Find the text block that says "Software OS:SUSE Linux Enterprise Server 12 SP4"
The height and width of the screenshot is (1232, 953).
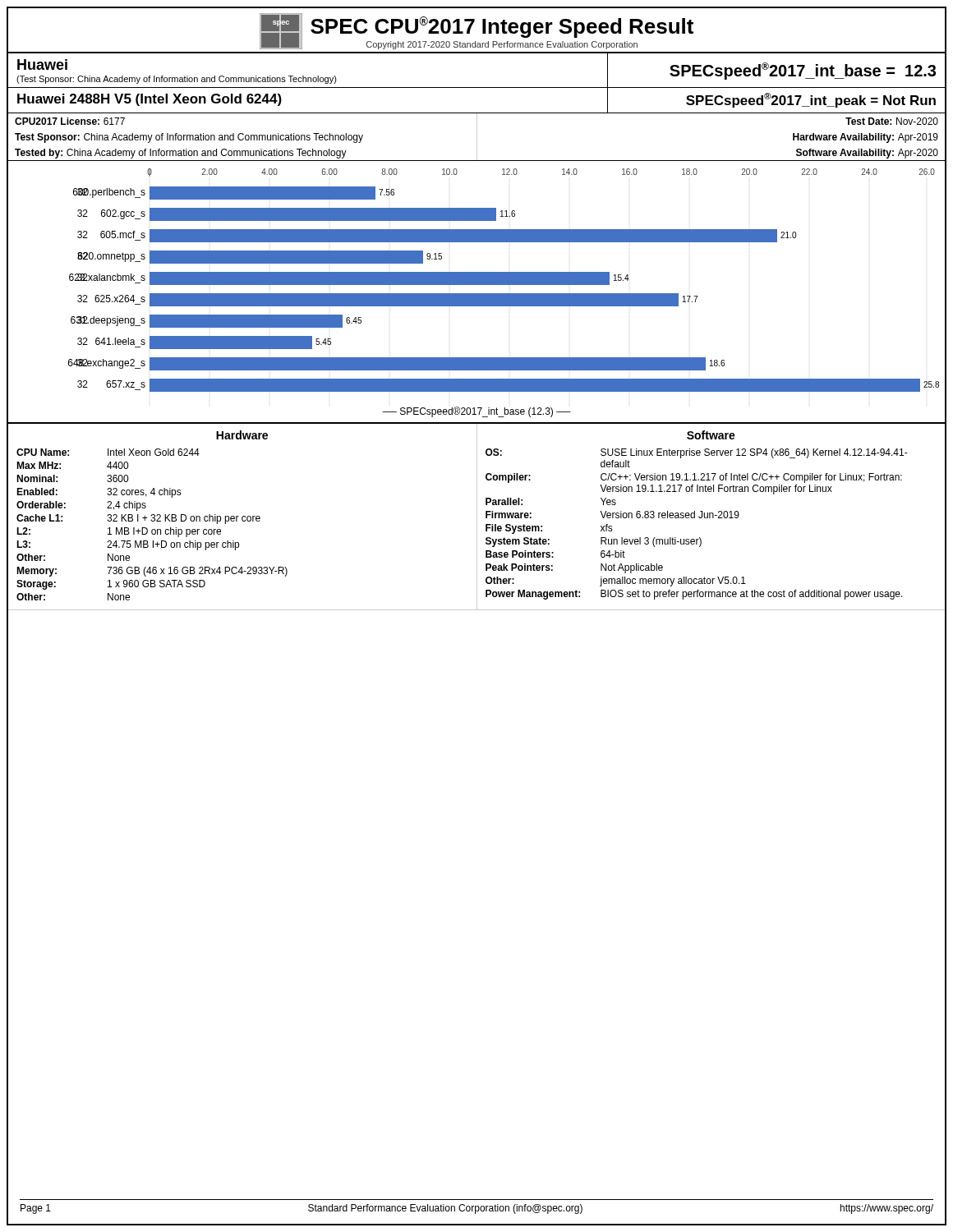pos(711,514)
